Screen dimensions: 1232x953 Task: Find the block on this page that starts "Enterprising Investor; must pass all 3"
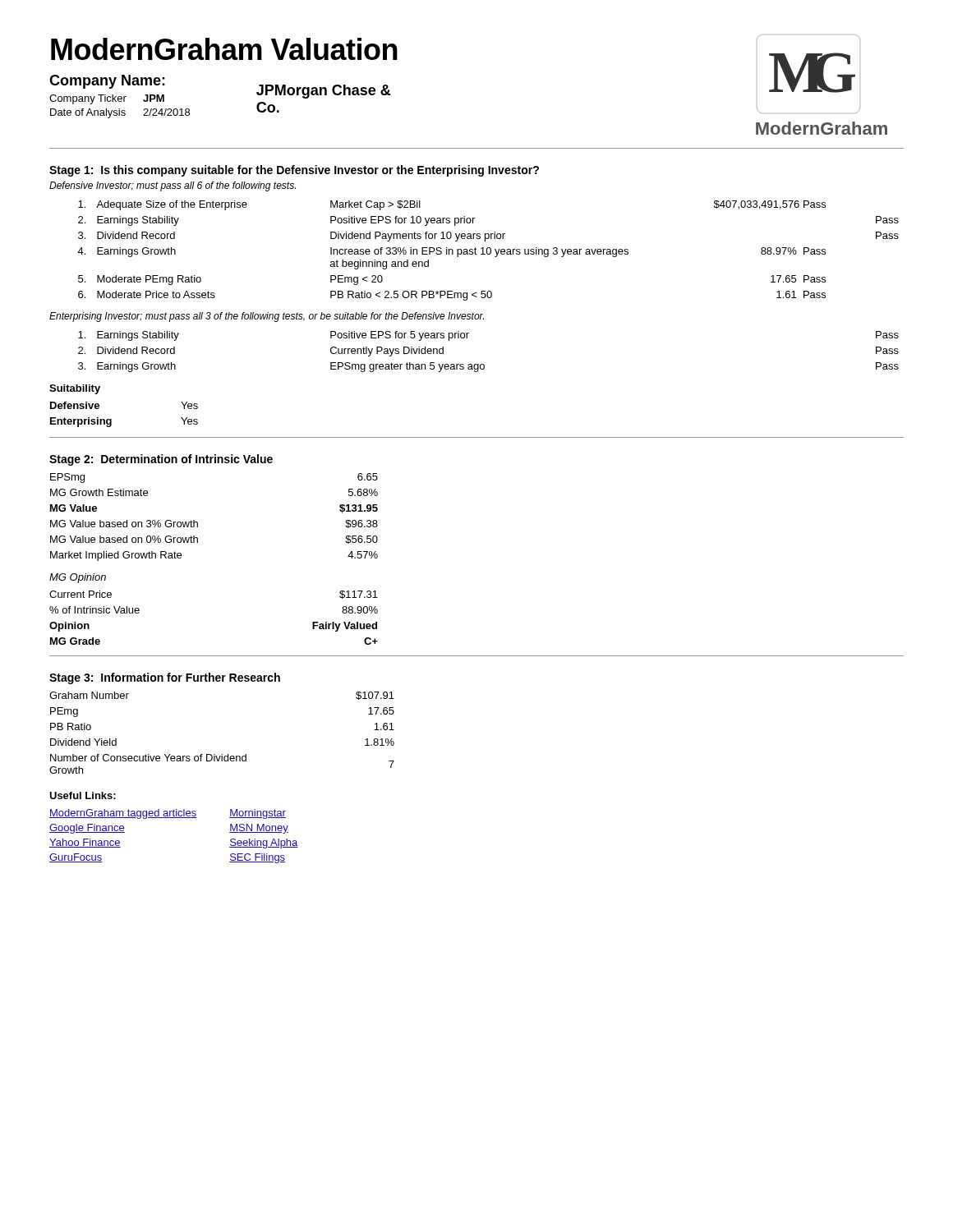(267, 316)
